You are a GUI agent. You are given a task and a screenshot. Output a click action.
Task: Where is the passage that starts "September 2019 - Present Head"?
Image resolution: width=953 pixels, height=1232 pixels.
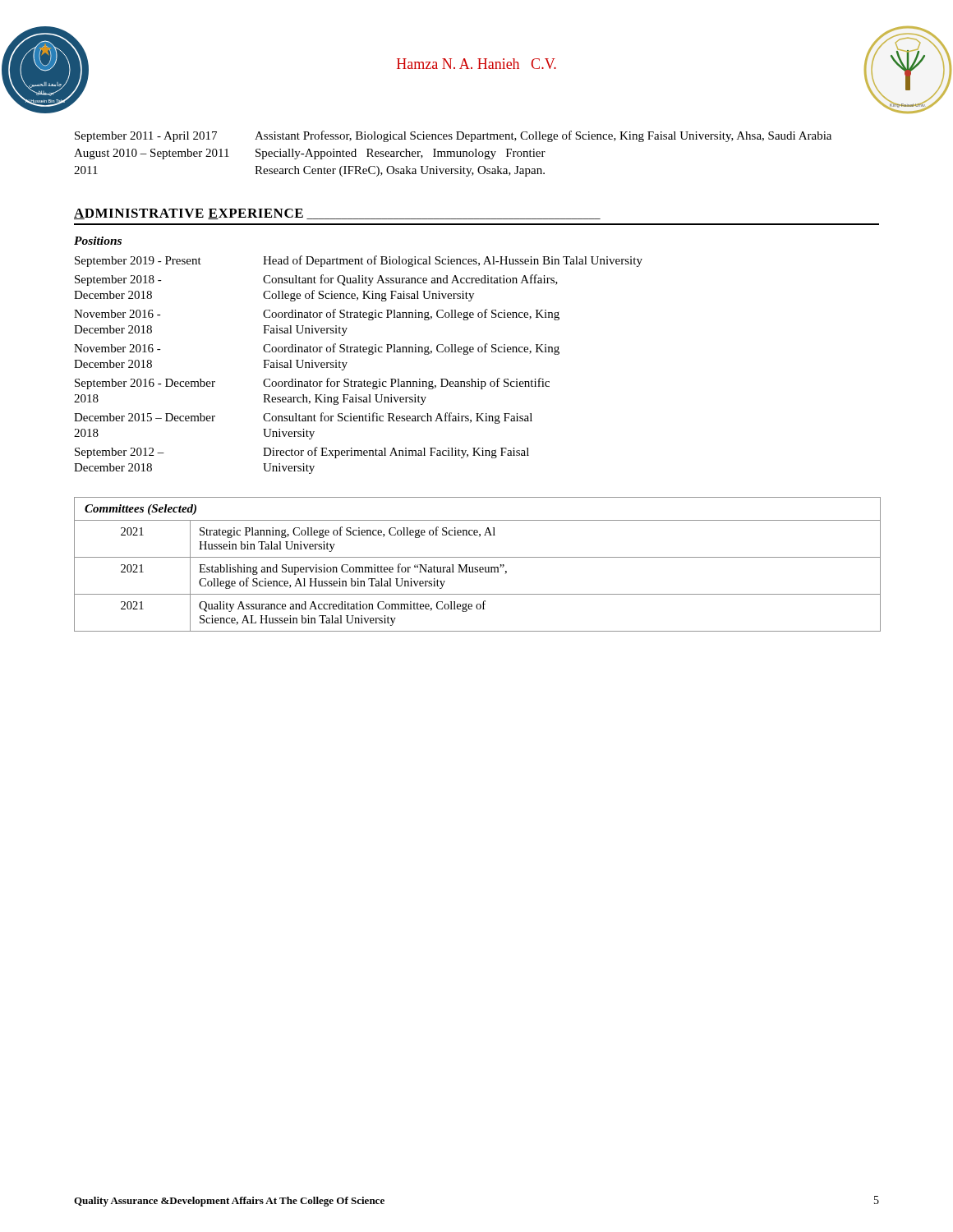(476, 261)
